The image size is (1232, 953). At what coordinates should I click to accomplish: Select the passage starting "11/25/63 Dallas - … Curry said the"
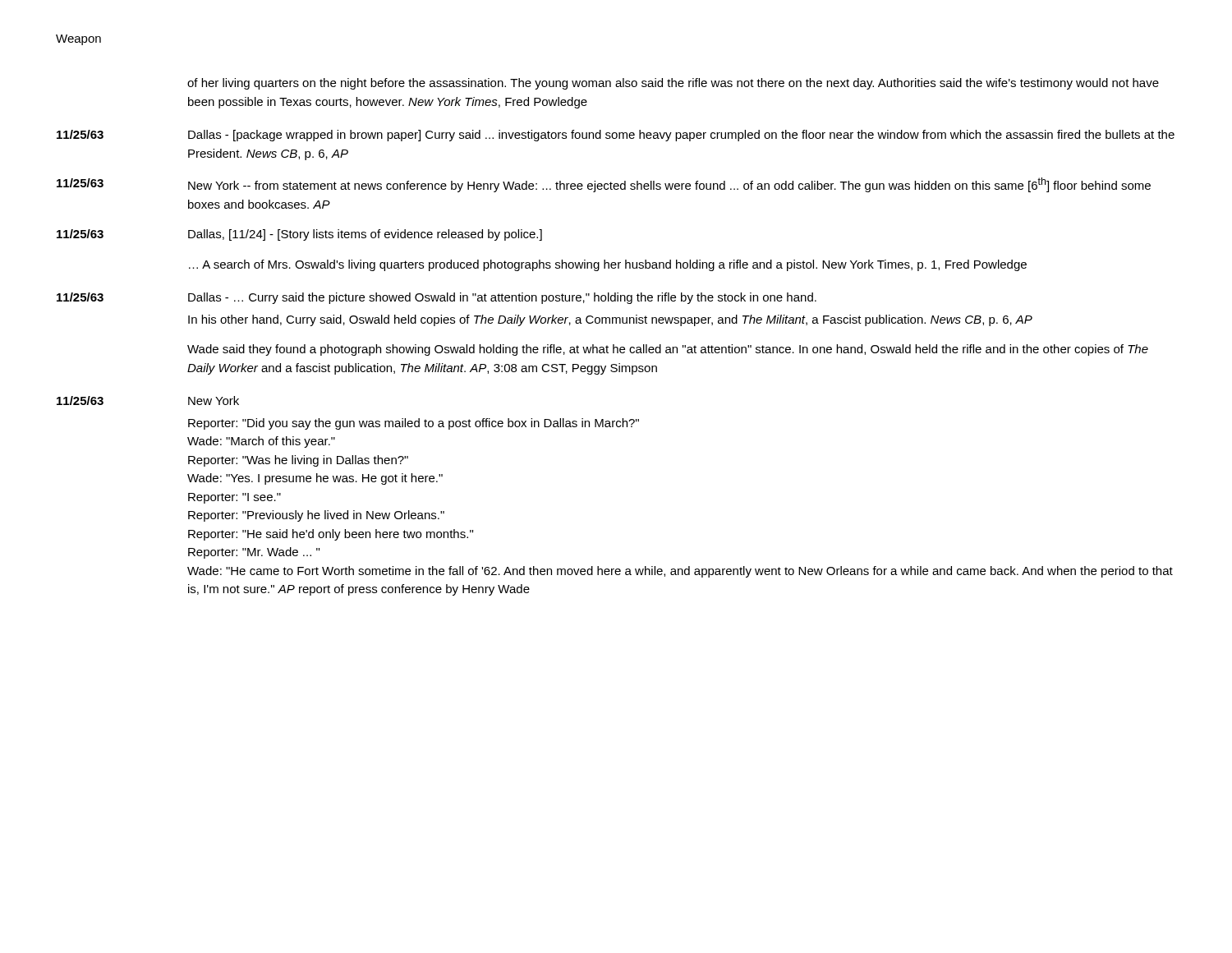[616, 298]
